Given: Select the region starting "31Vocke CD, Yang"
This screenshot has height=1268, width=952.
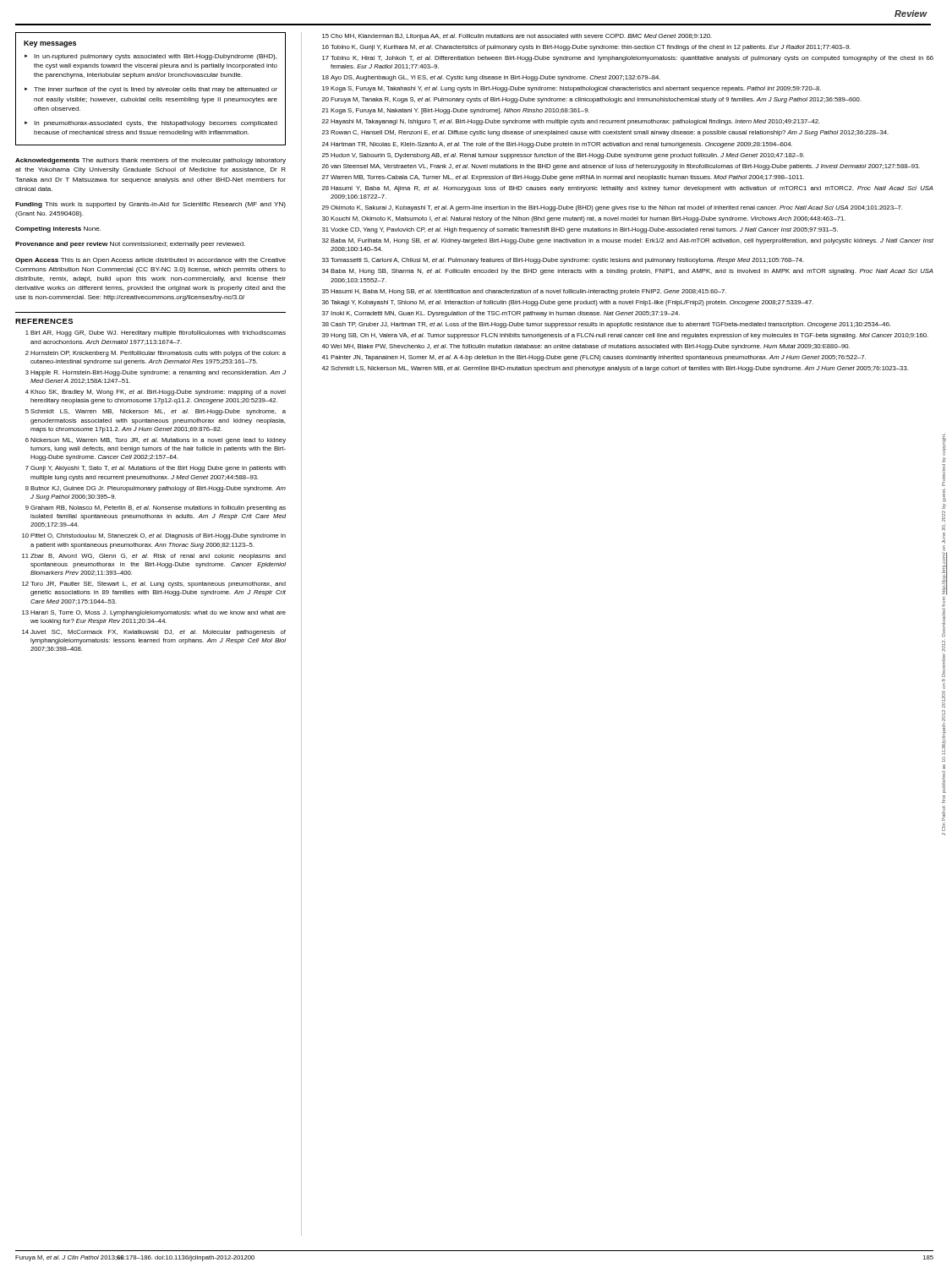Looking at the screenshot, I should 577,230.
